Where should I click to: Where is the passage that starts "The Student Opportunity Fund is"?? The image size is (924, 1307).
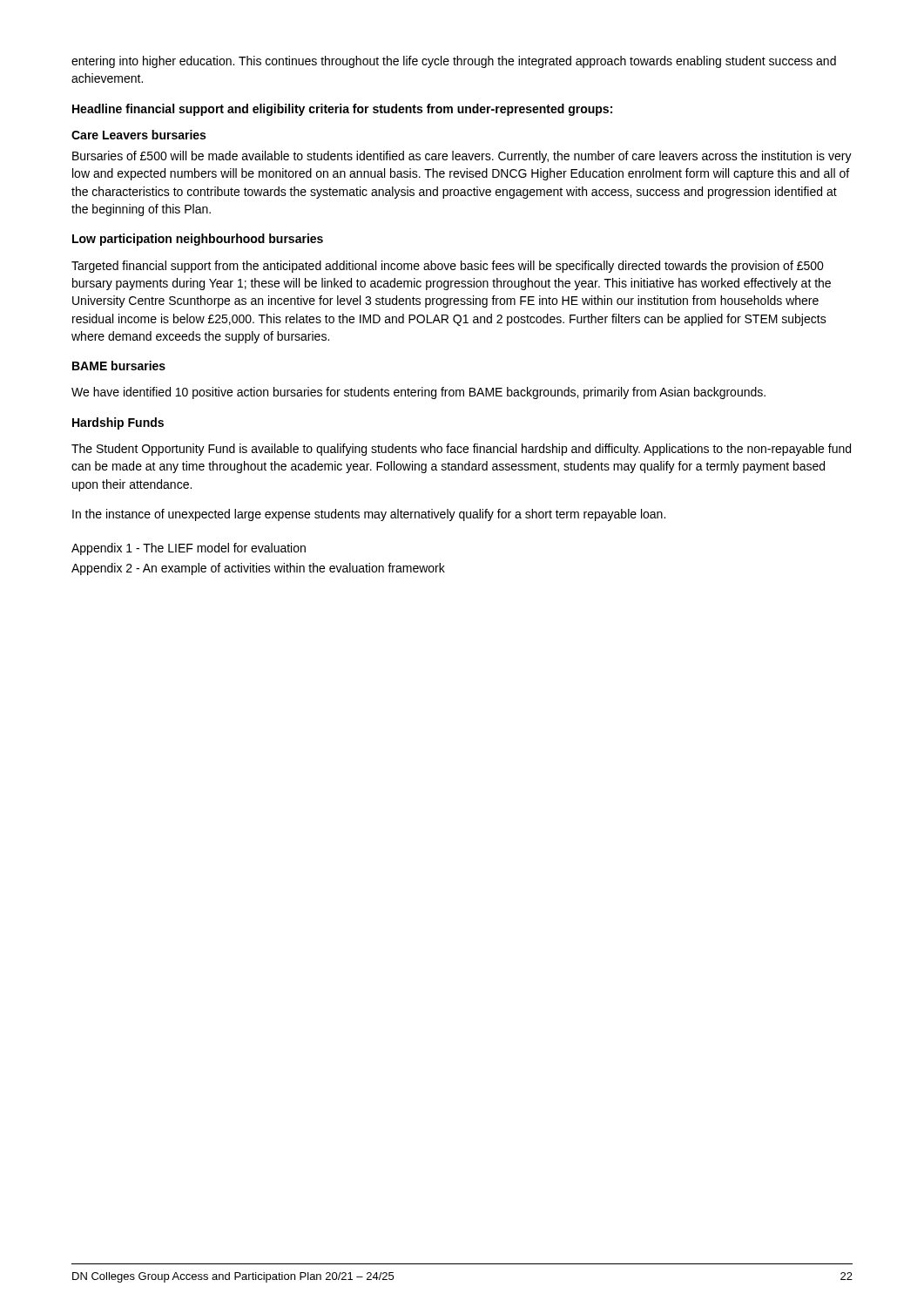pos(462,467)
